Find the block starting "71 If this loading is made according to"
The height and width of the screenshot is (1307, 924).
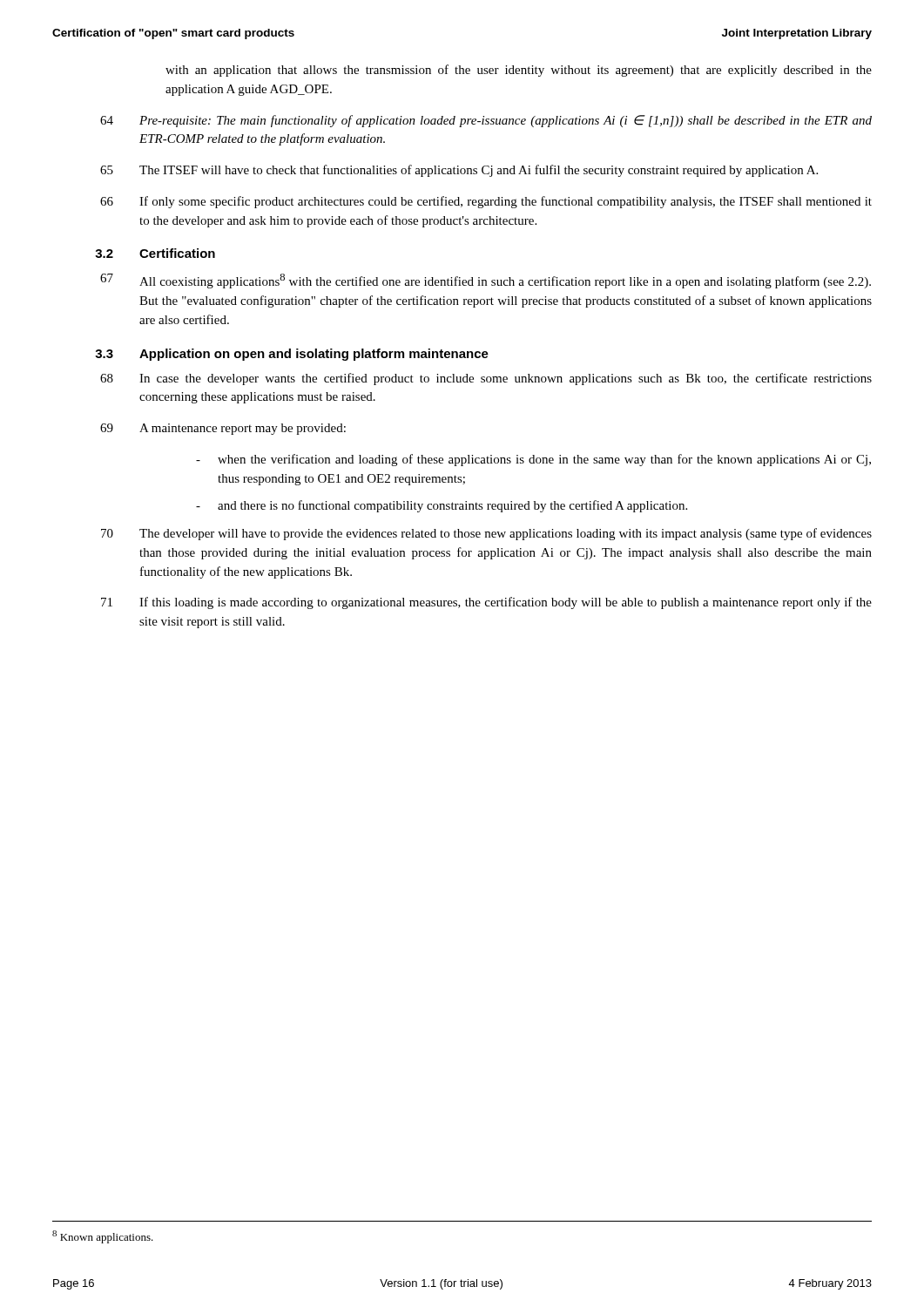tap(462, 613)
